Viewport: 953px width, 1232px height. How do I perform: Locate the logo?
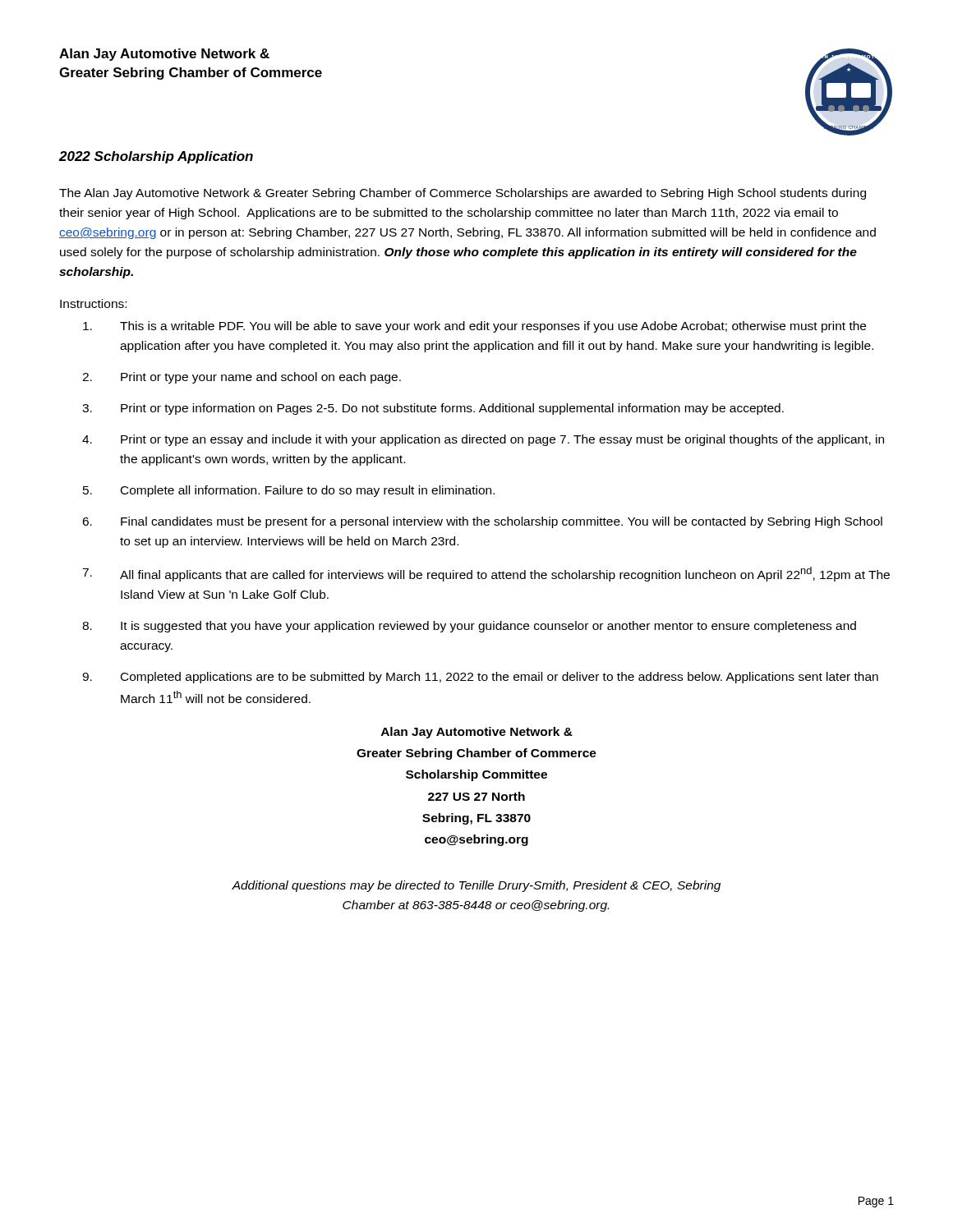tap(849, 94)
